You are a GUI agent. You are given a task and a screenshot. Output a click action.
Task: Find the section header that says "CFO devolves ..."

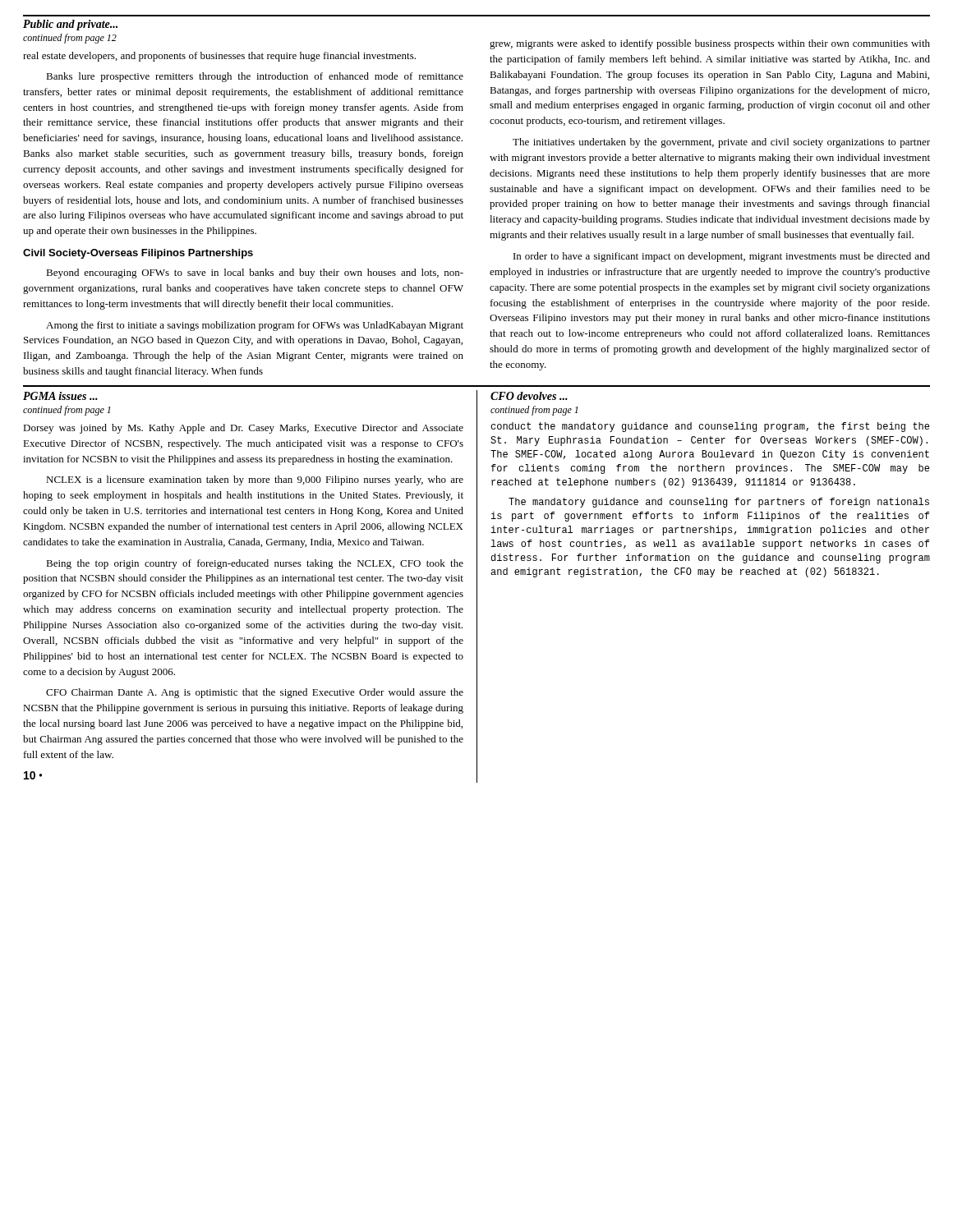[x=529, y=396]
